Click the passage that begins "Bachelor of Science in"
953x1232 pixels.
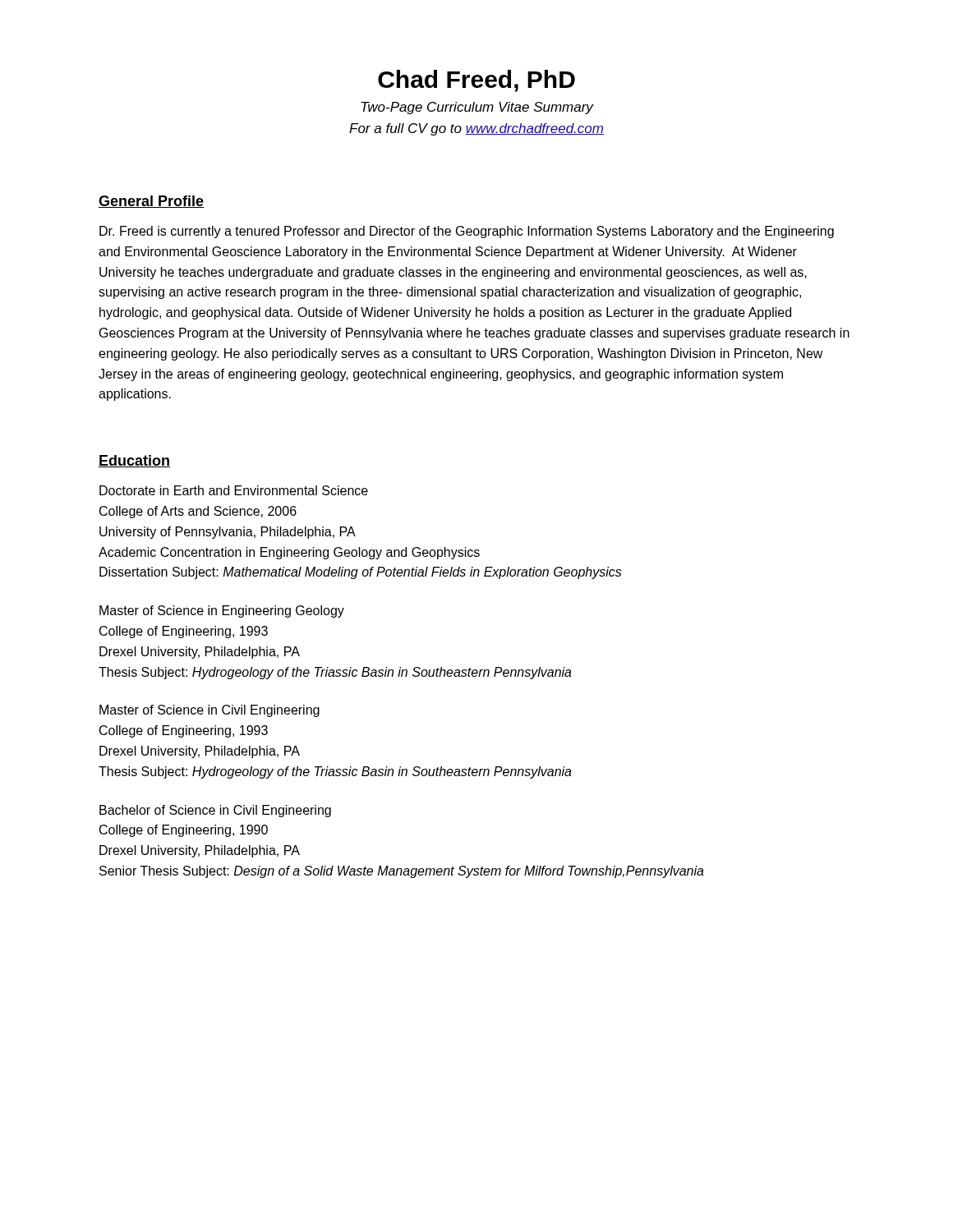215,811
